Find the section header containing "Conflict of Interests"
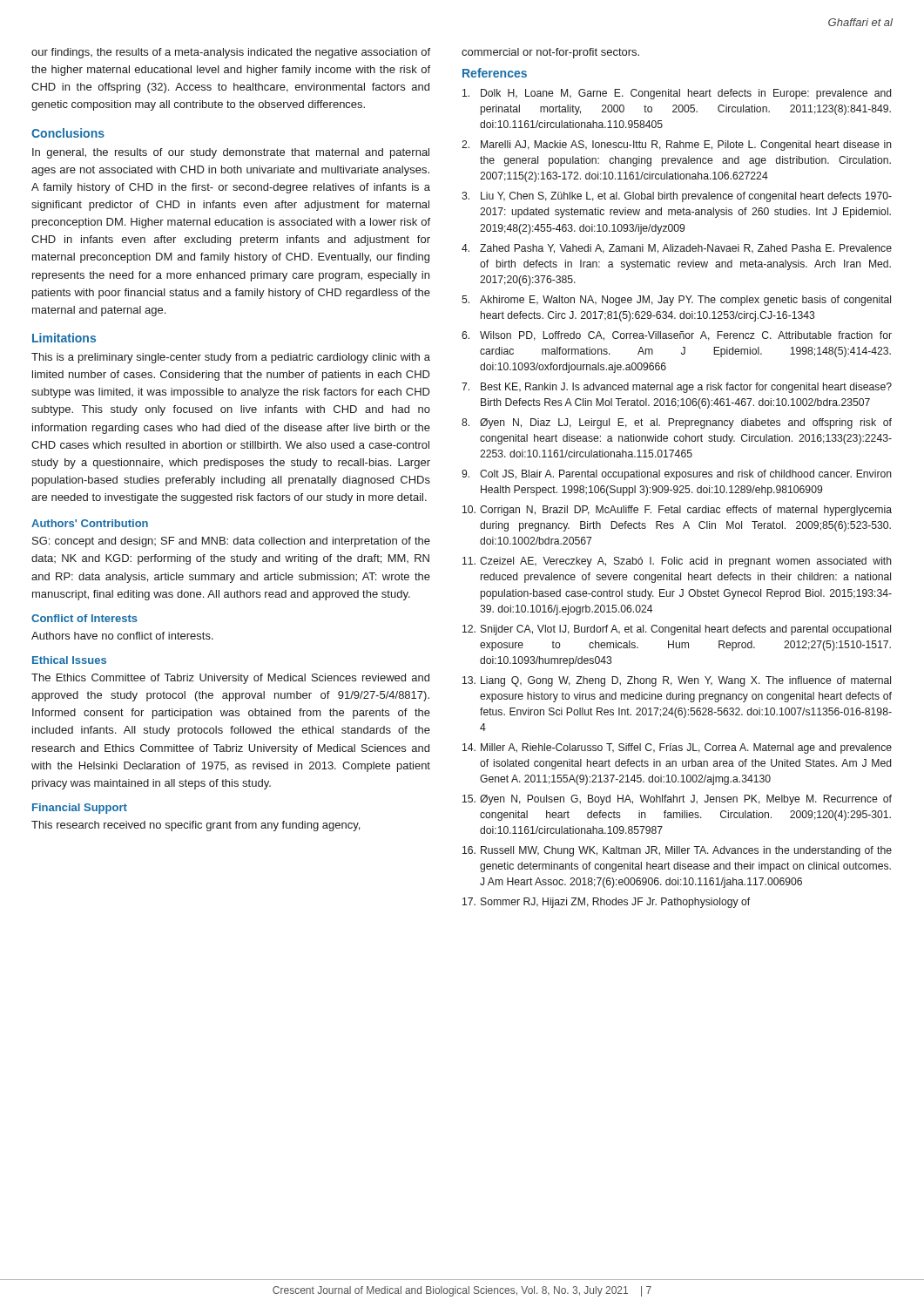This screenshot has width=924, height=1307. tap(84, 618)
